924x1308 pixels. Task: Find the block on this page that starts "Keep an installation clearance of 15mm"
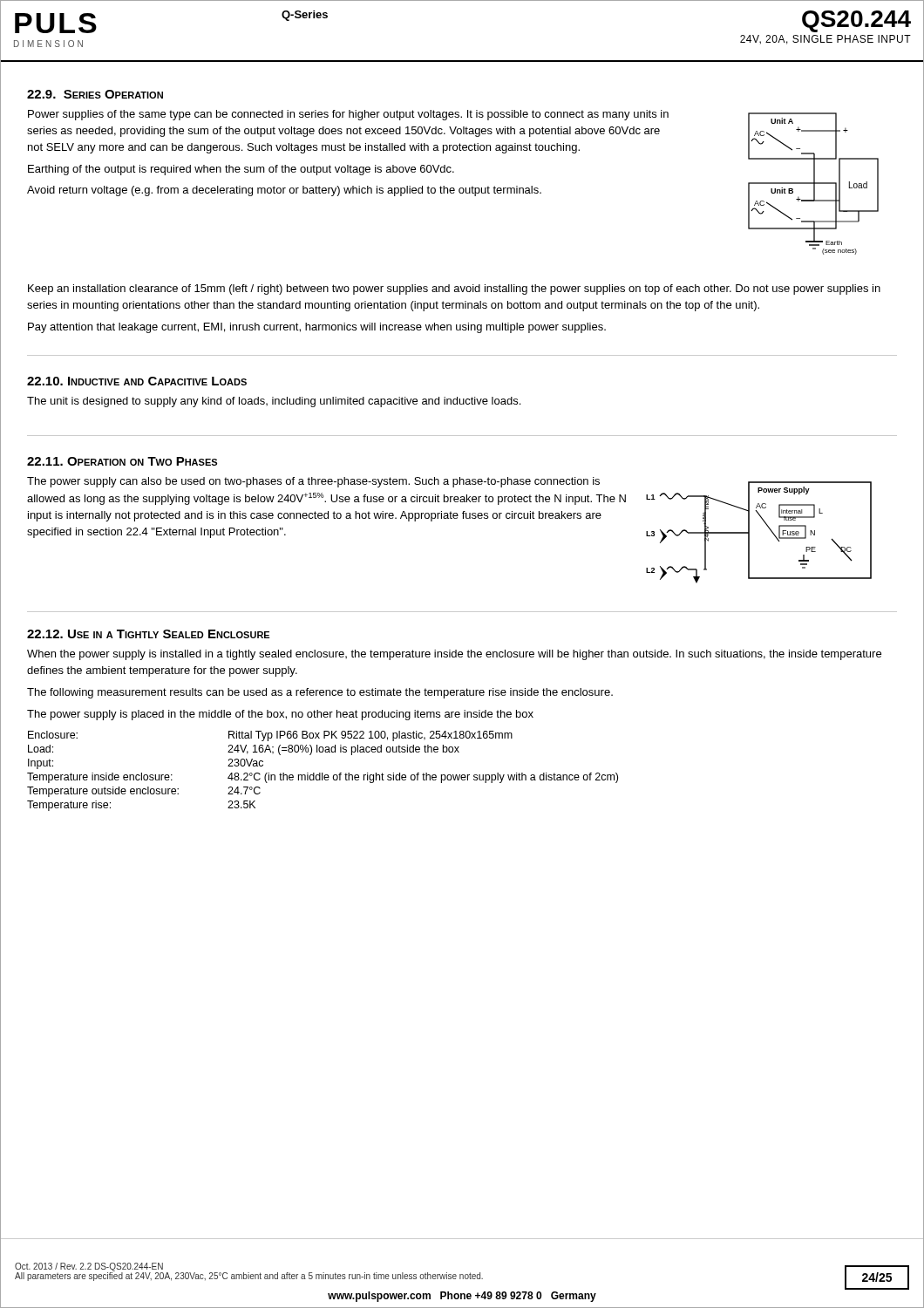[462, 308]
